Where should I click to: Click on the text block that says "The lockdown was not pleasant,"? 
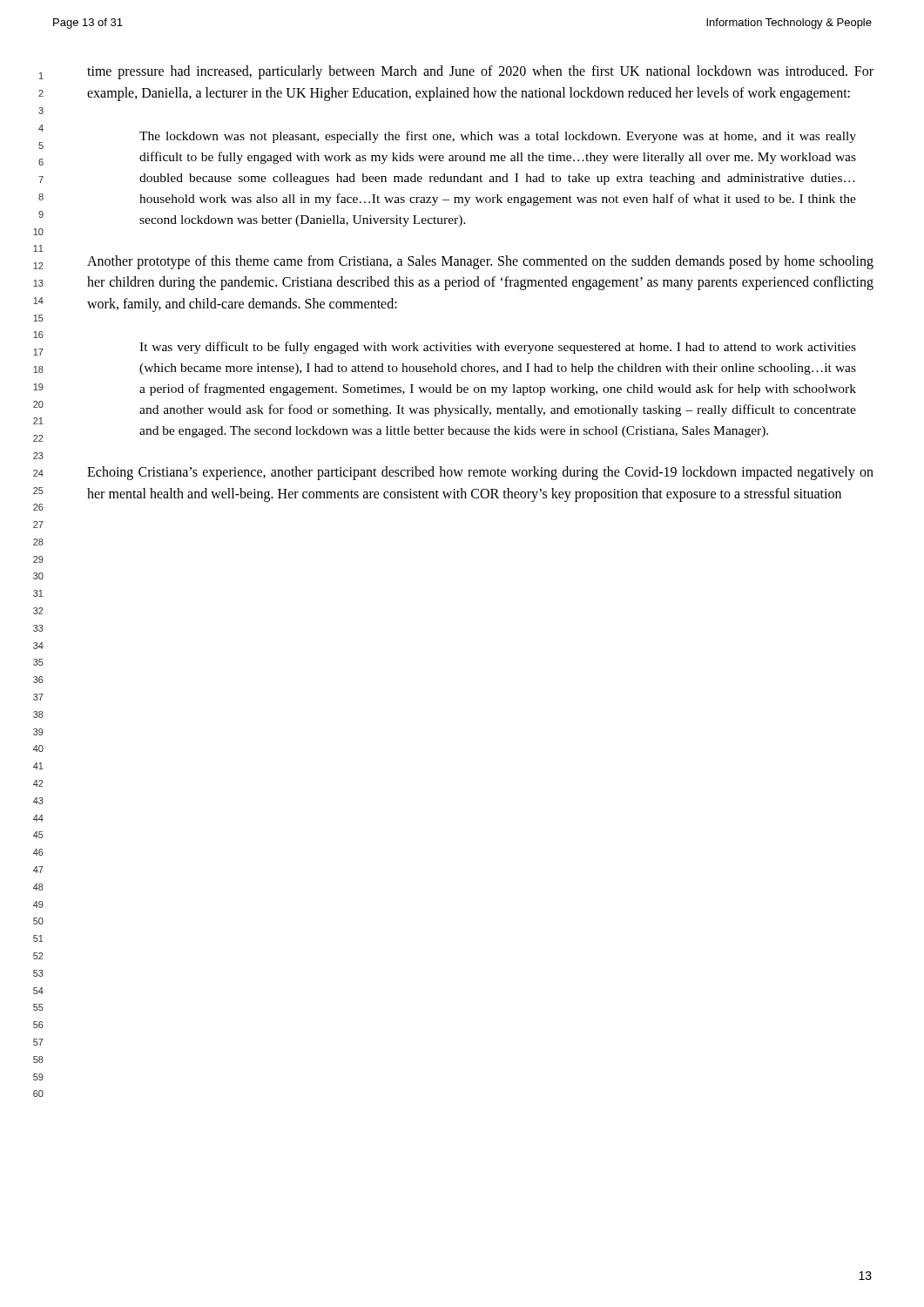coord(498,177)
